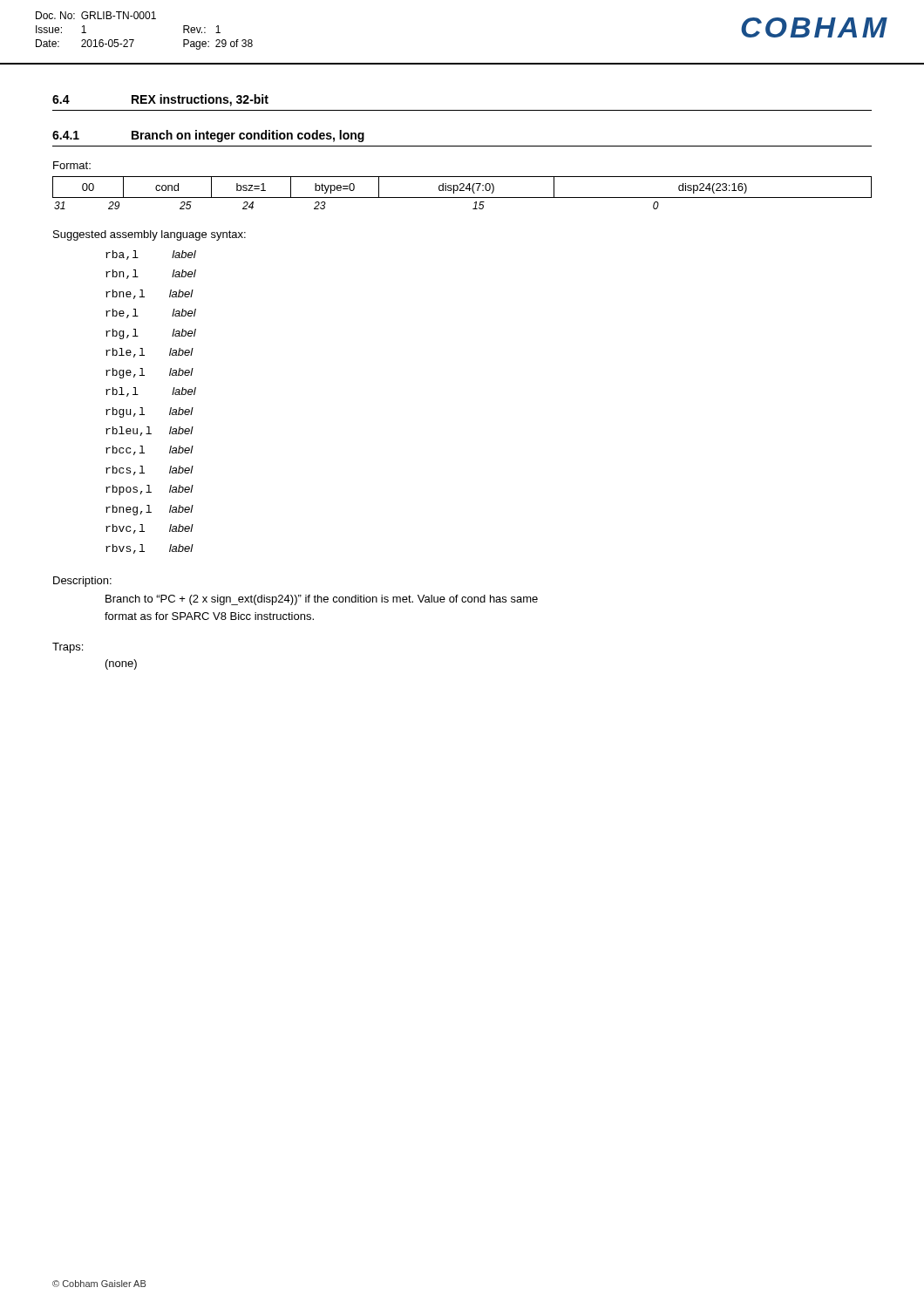This screenshot has height=1308, width=924.
Task: Find "rbe,l label" on this page
Action: coord(122,313)
